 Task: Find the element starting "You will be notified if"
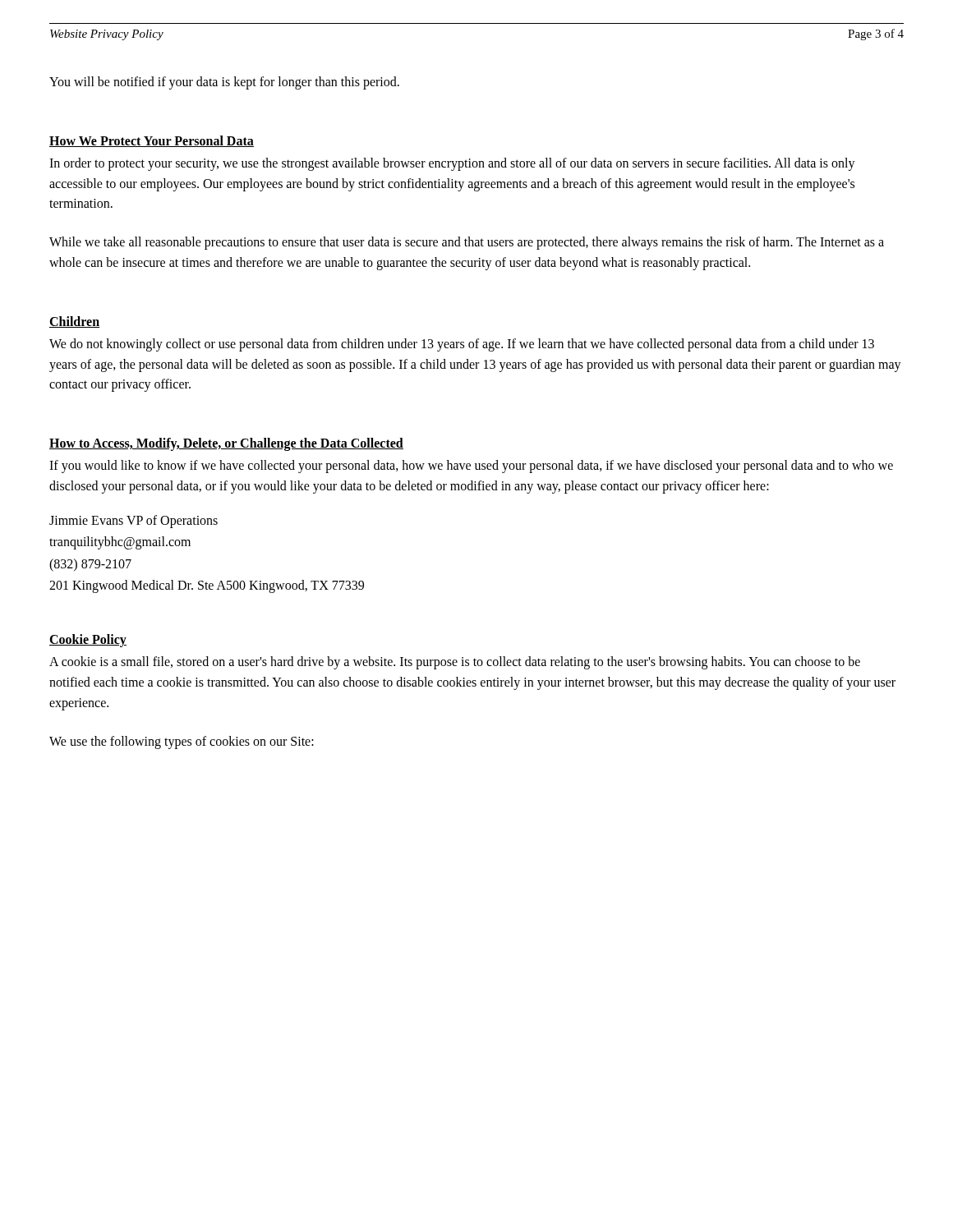pos(225,82)
